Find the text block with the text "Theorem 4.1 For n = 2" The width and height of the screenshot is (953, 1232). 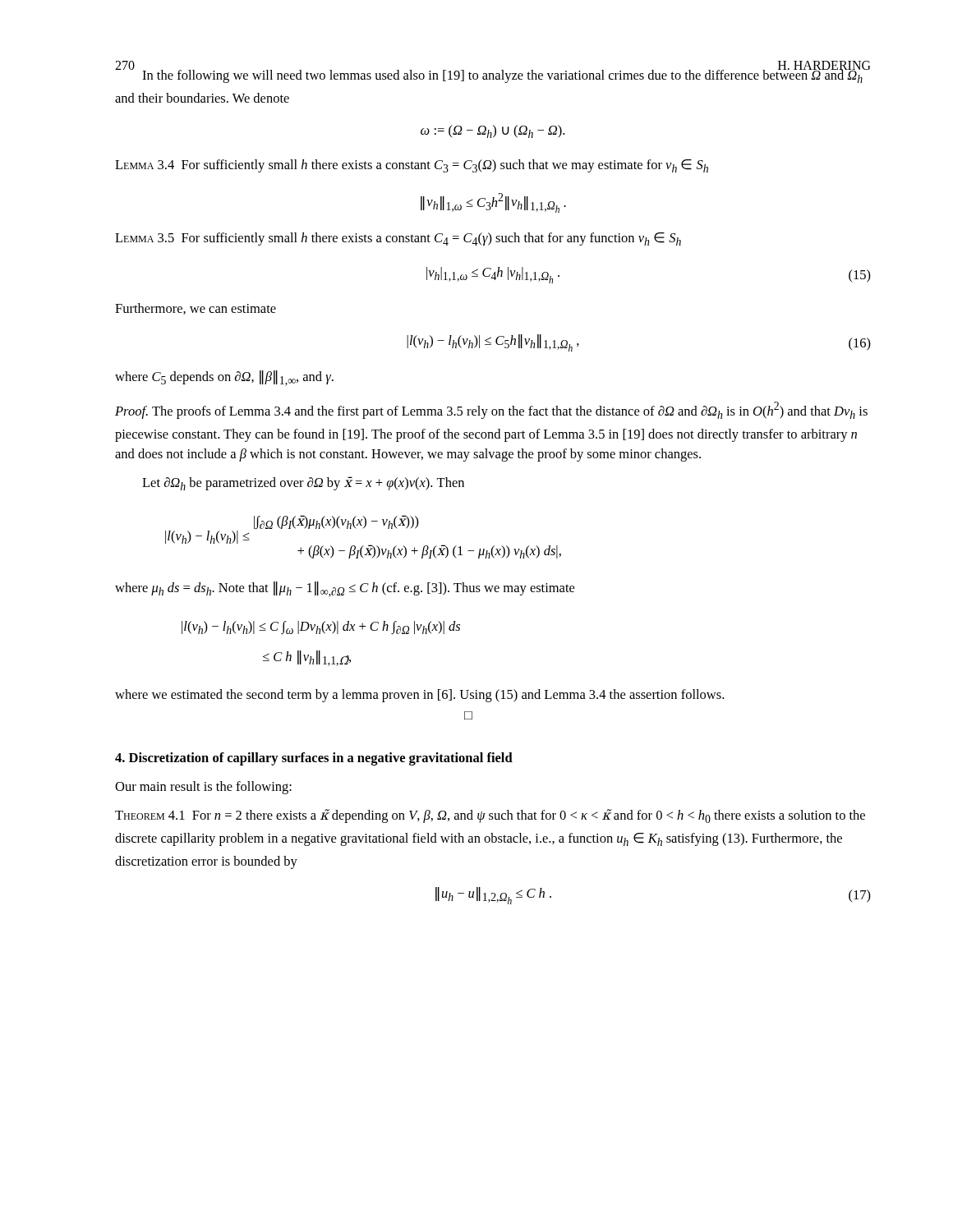tap(490, 838)
